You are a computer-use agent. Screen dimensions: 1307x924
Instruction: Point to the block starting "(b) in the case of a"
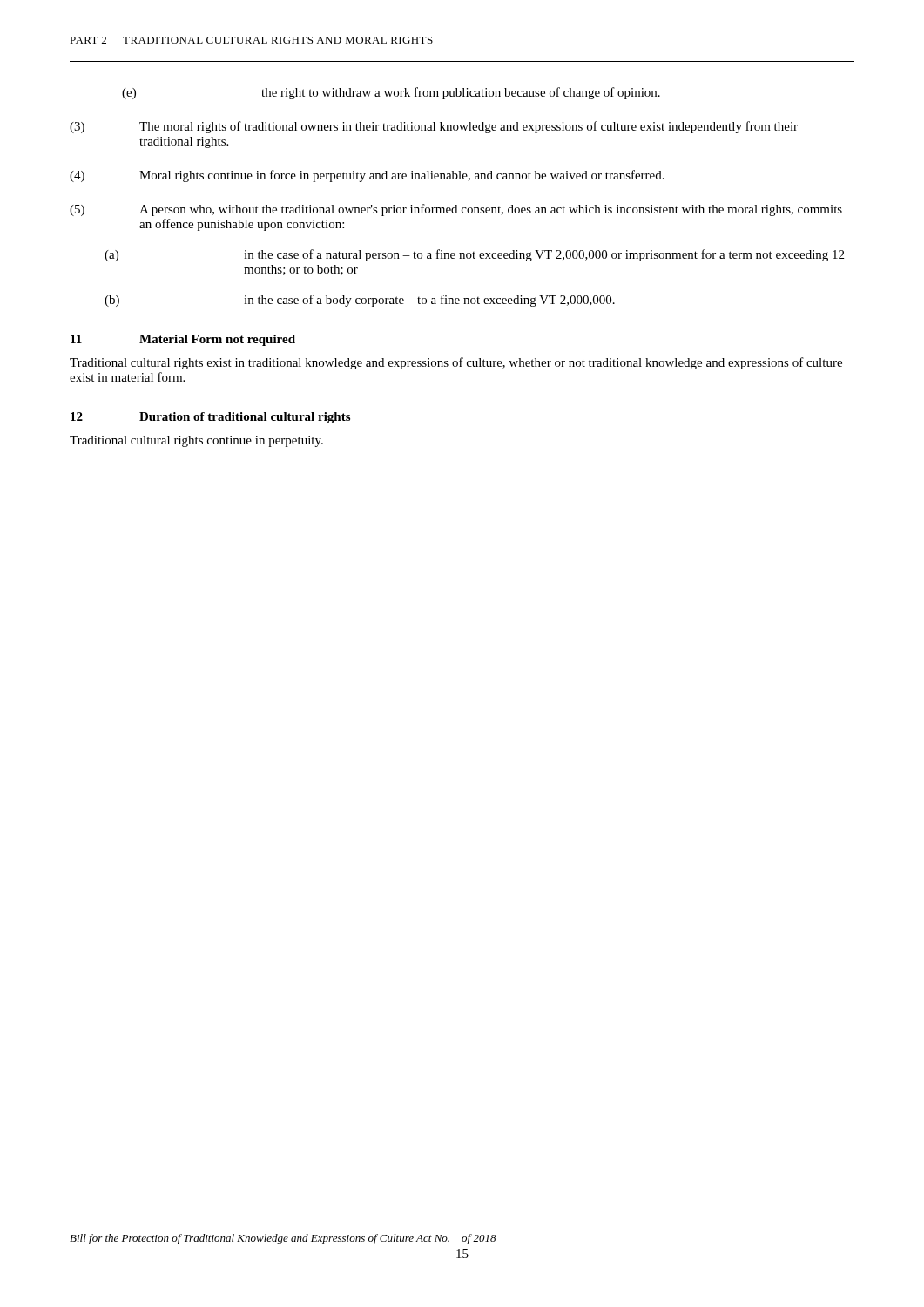coord(462,300)
